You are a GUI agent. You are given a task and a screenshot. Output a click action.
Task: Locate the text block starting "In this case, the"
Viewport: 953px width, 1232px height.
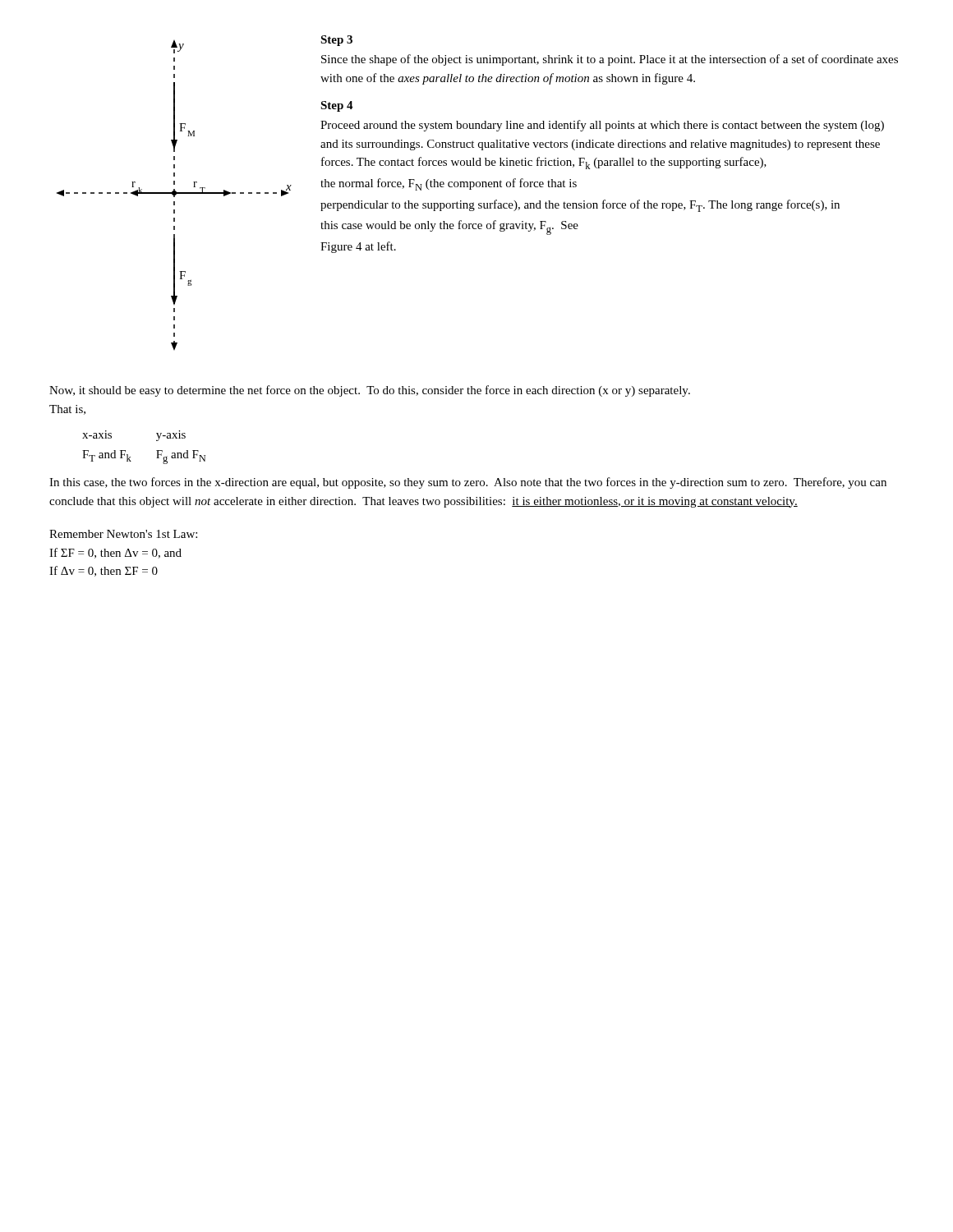point(468,491)
